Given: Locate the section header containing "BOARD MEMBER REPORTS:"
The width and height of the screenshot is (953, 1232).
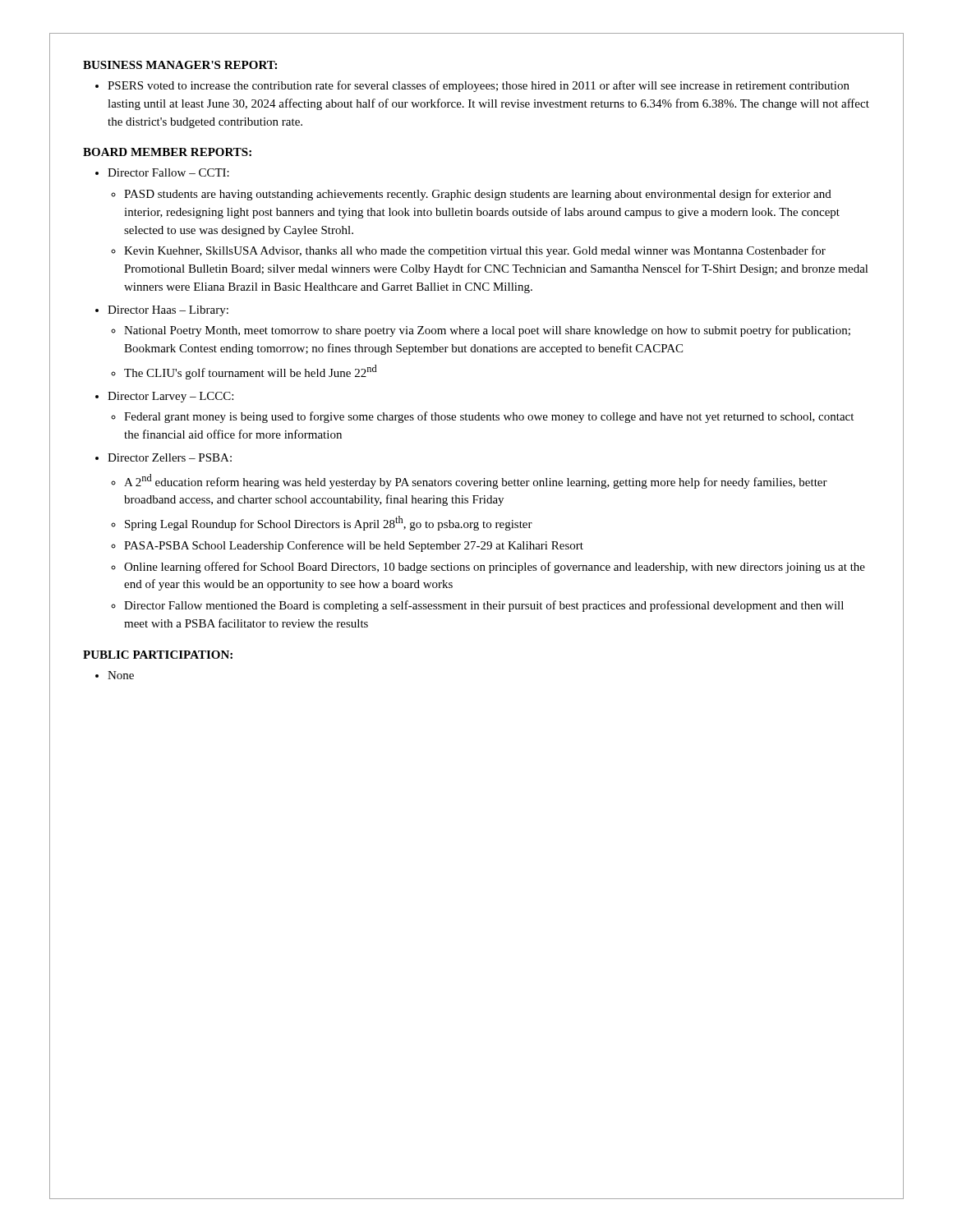Looking at the screenshot, I should click(168, 152).
